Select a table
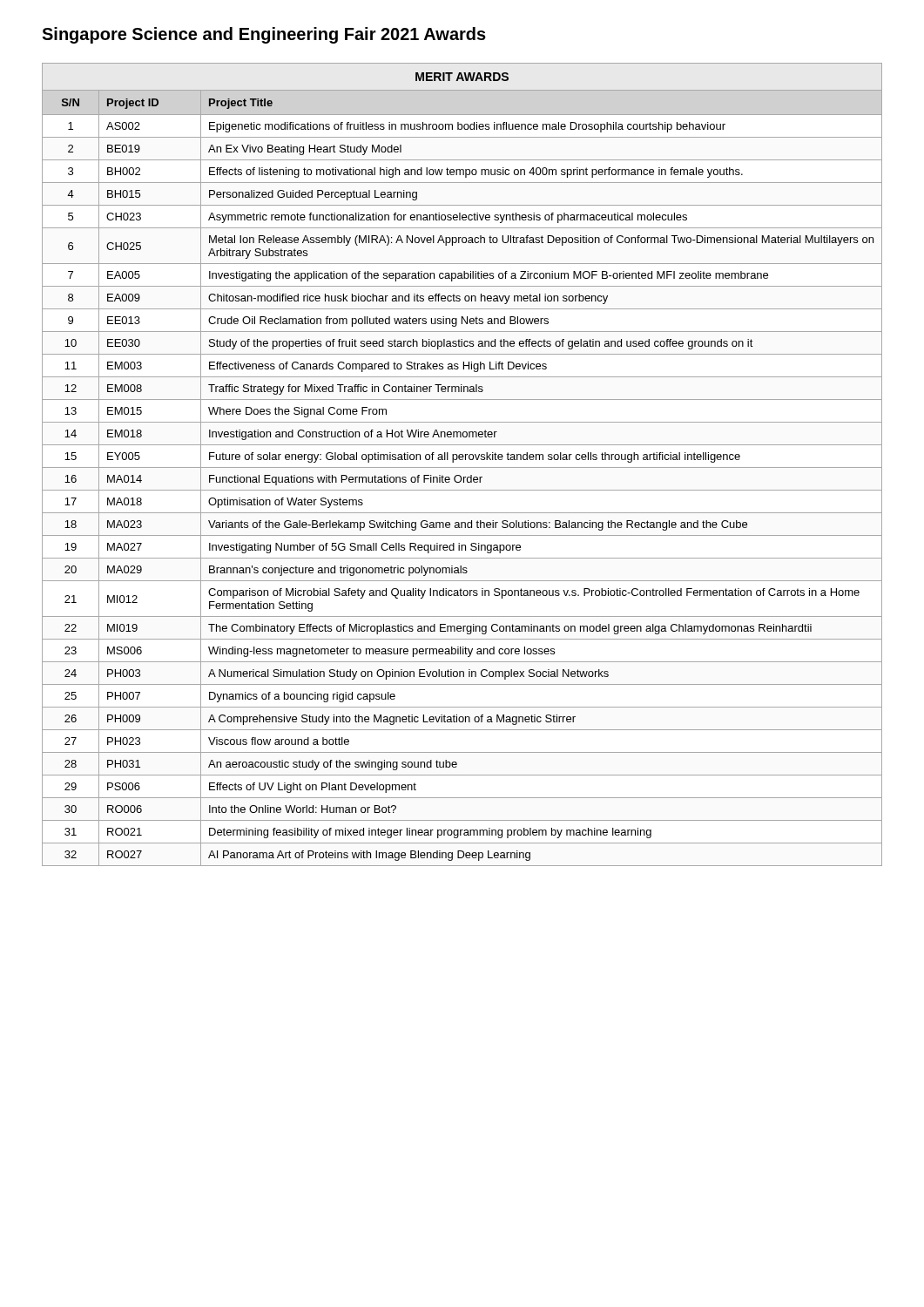The width and height of the screenshot is (924, 1307). coord(462,464)
